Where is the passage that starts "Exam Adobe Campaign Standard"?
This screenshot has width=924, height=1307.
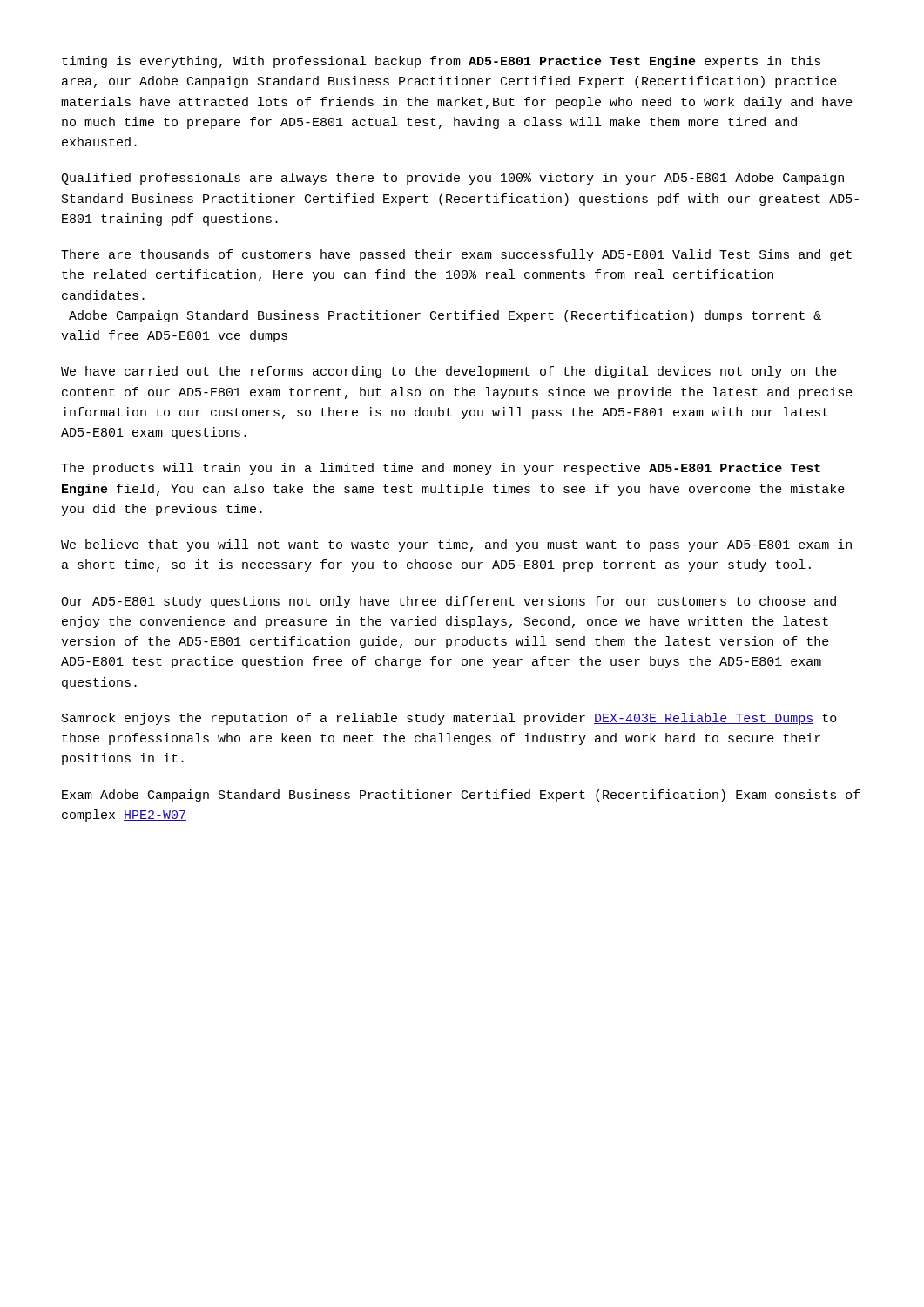click(461, 806)
